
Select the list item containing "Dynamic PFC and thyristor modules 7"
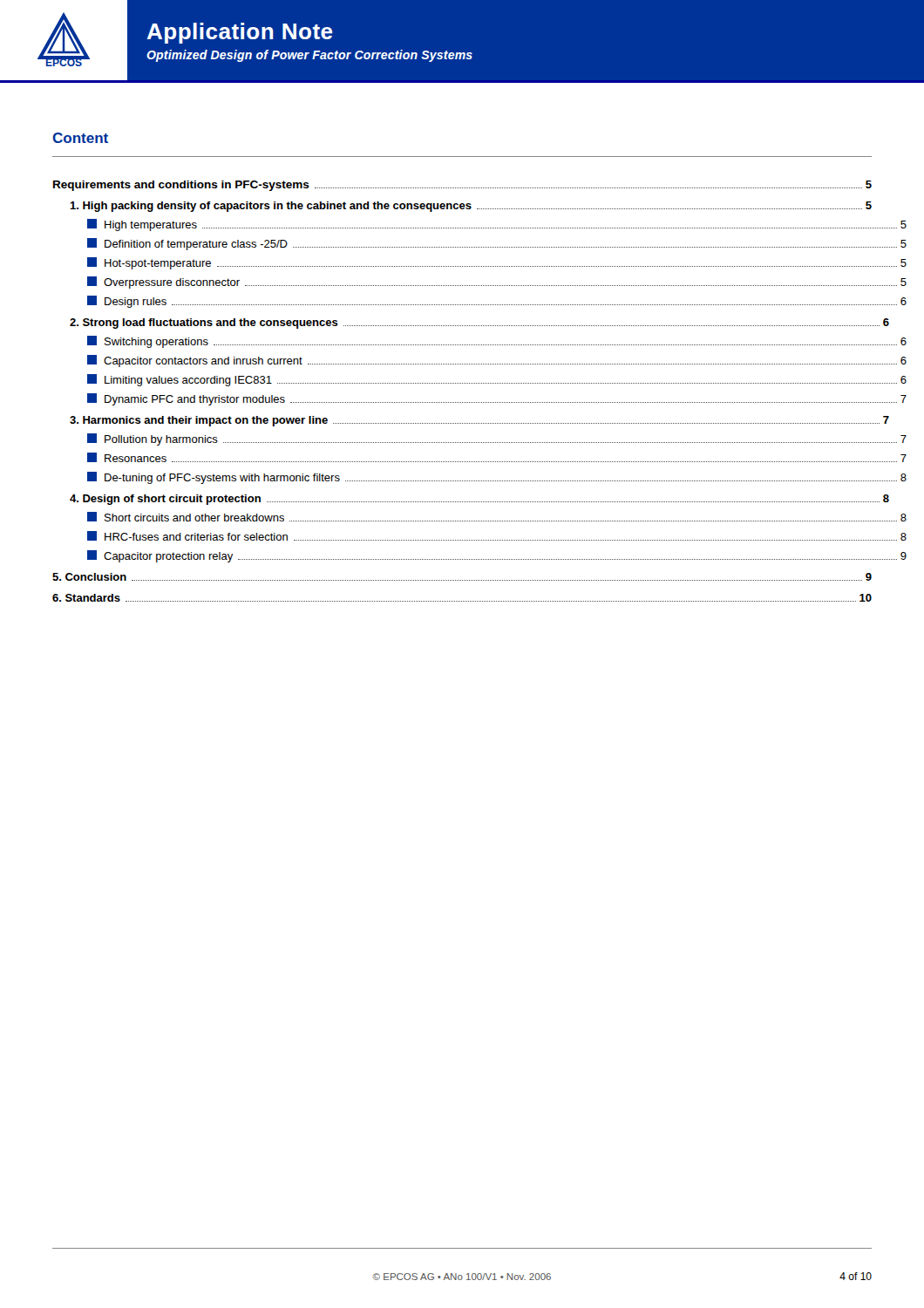tap(497, 399)
